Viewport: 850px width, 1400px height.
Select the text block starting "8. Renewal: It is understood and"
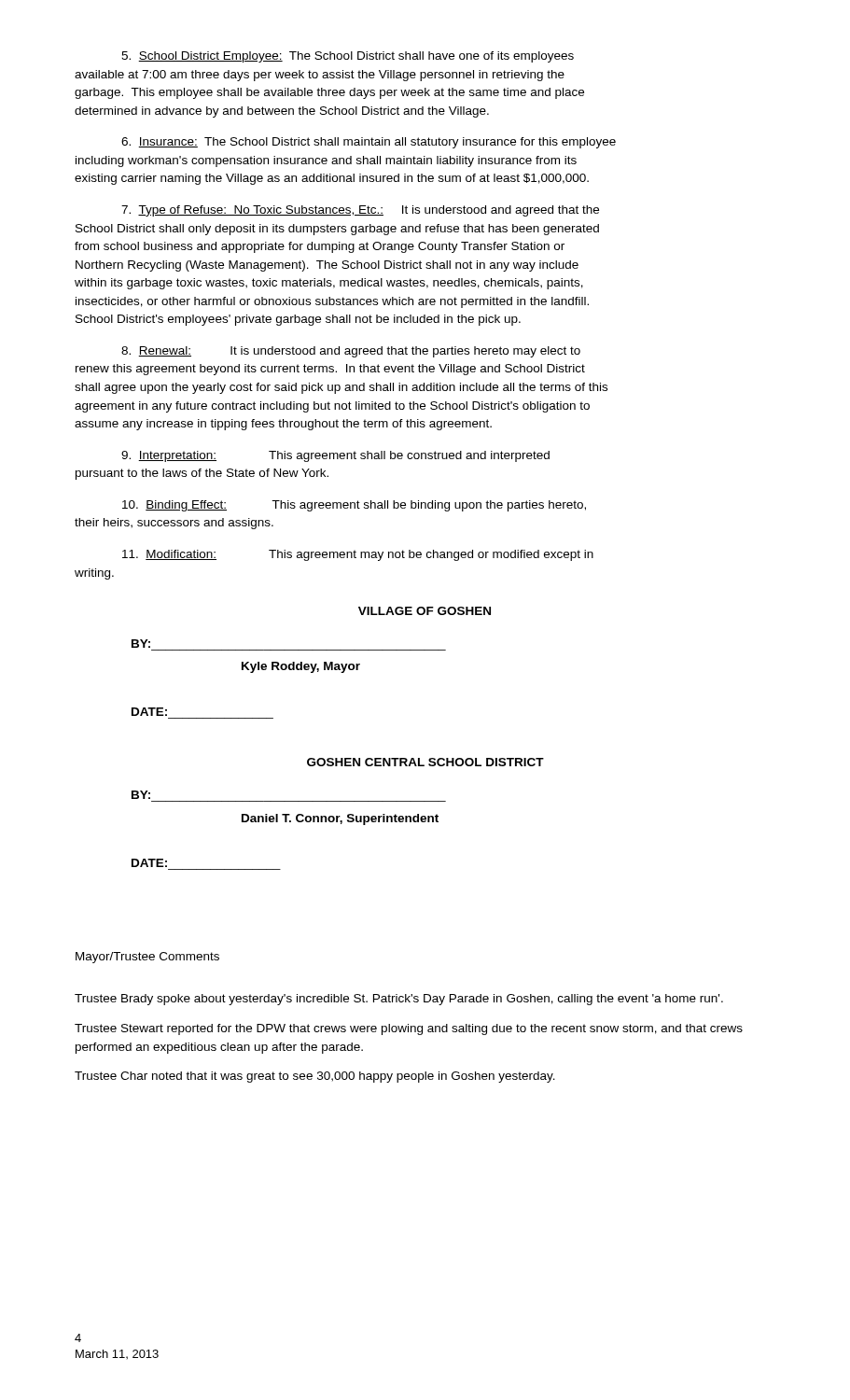tap(341, 386)
